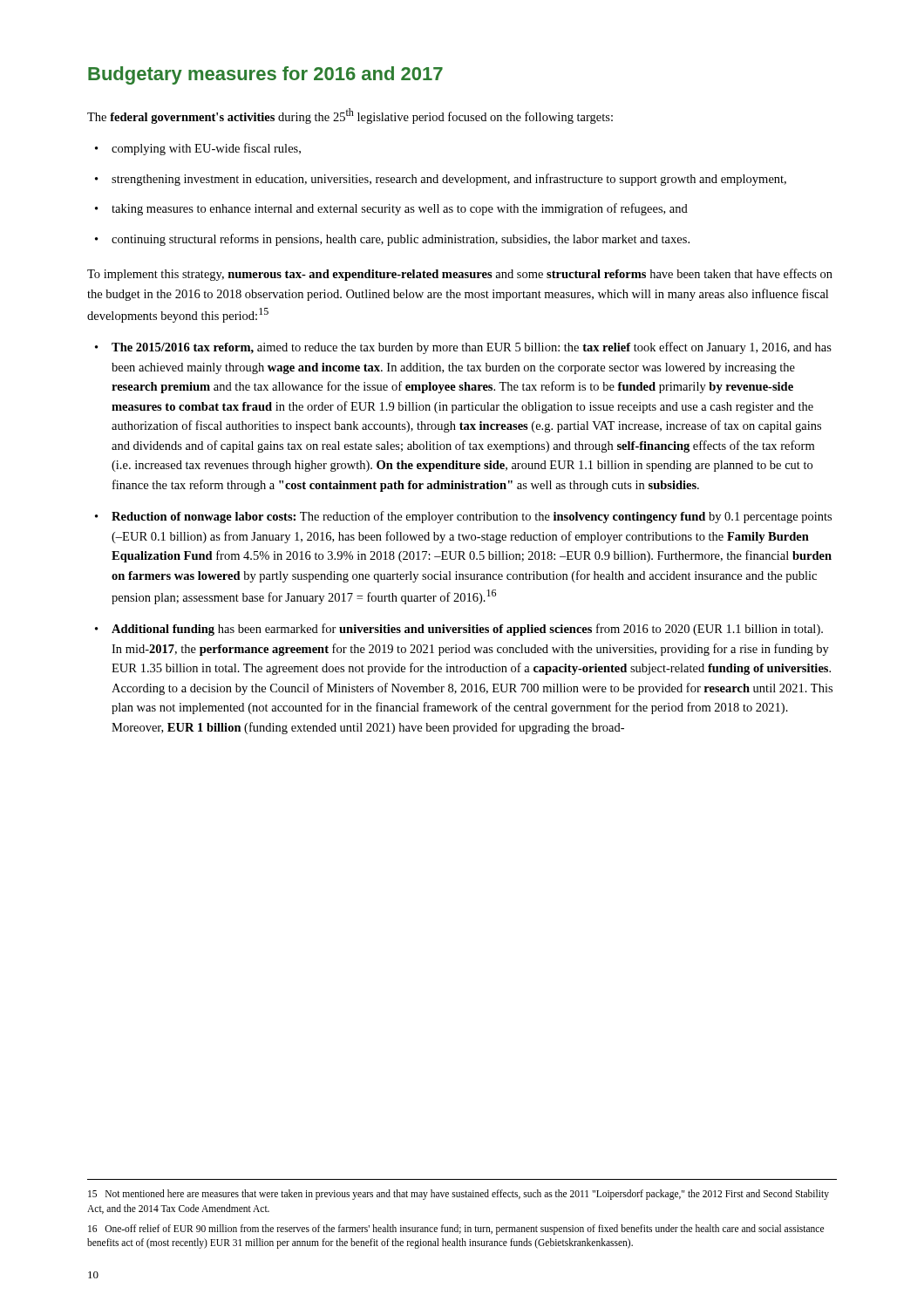This screenshot has width=924, height=1308.
Task: Click on the list item containing "taking measures to enhance internal and external security"
Action: 400,209
